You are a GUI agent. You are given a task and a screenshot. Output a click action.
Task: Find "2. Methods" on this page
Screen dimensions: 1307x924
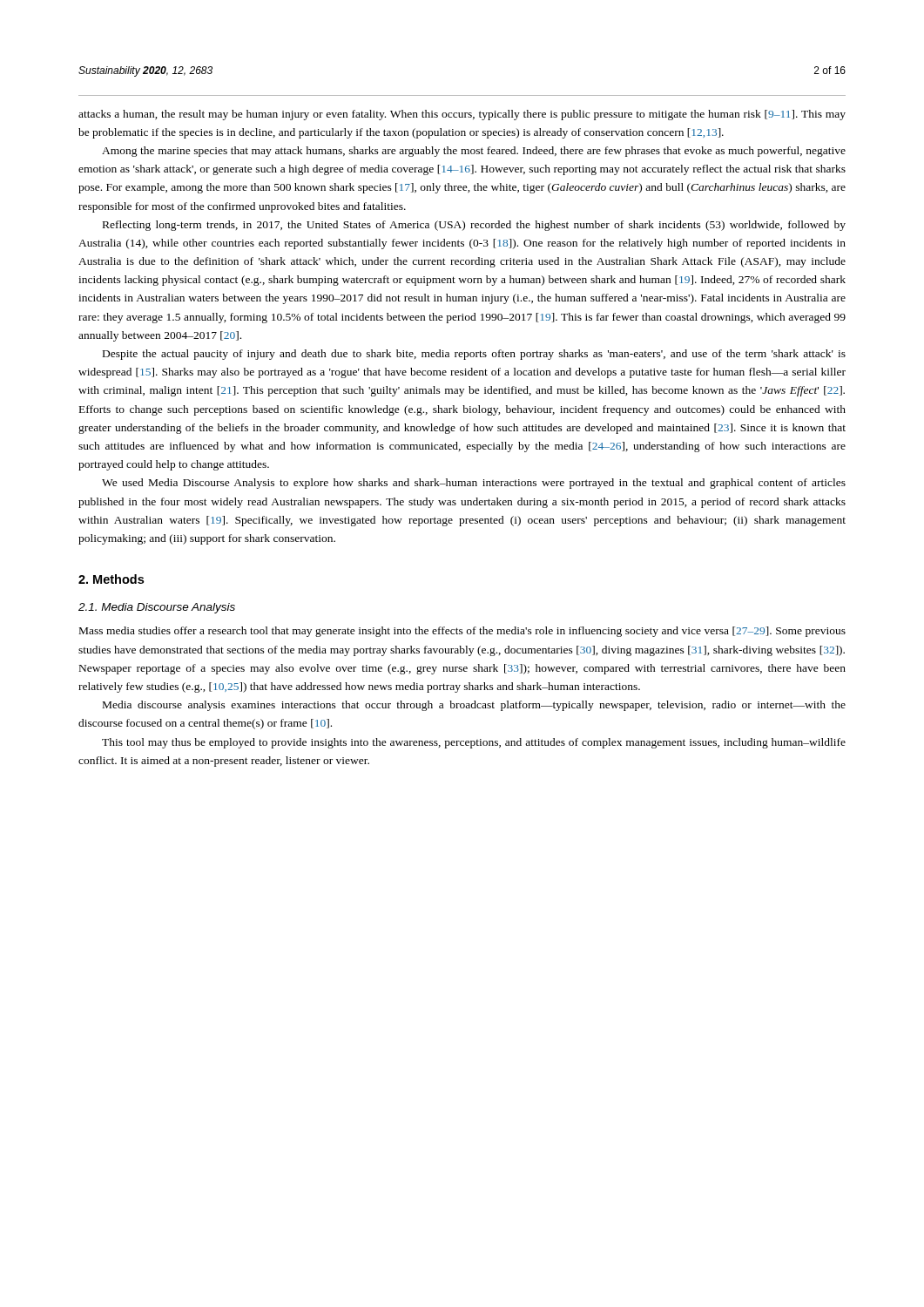click(111, 580)
